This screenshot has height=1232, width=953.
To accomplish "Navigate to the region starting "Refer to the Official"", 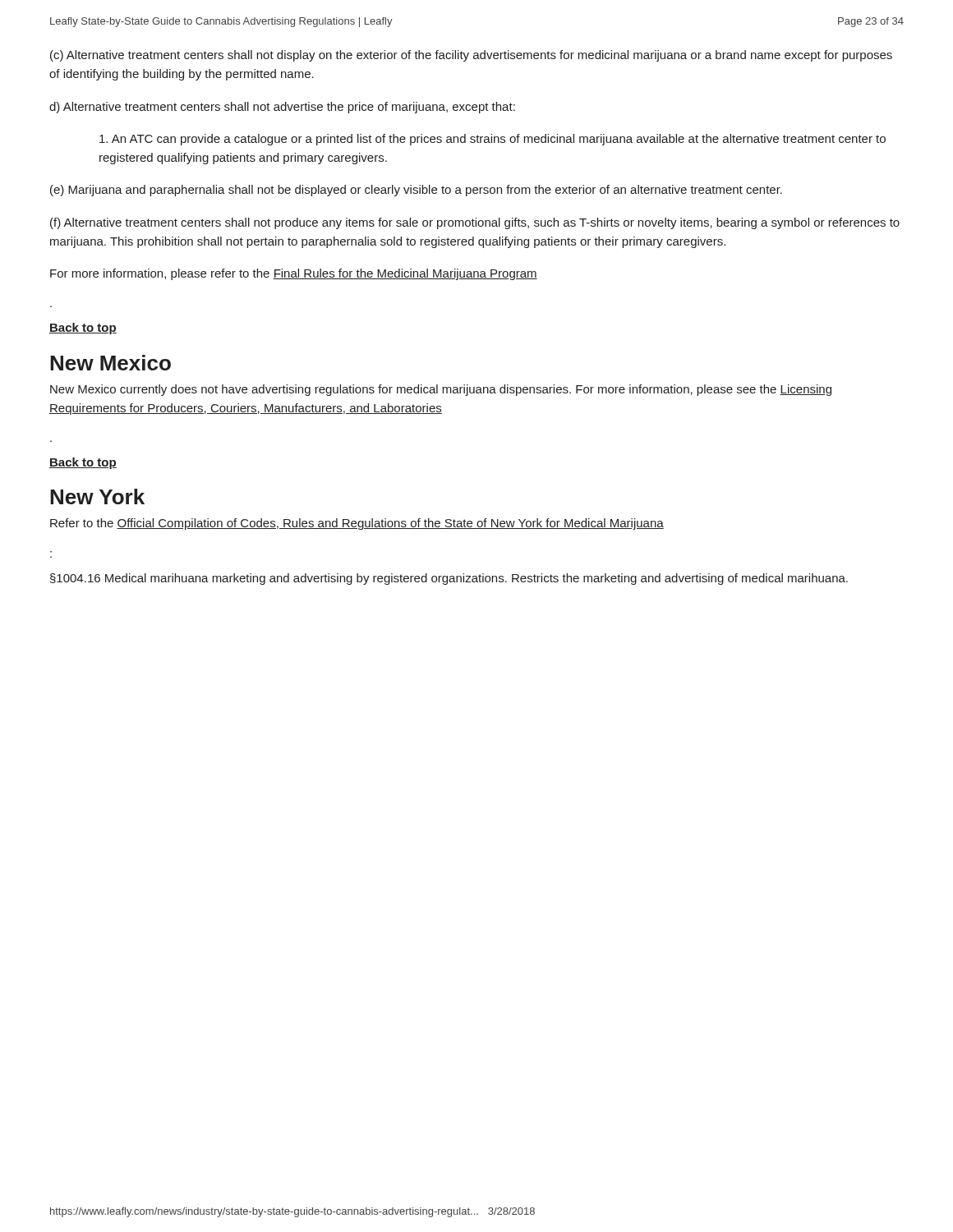I will click(356, 523).
